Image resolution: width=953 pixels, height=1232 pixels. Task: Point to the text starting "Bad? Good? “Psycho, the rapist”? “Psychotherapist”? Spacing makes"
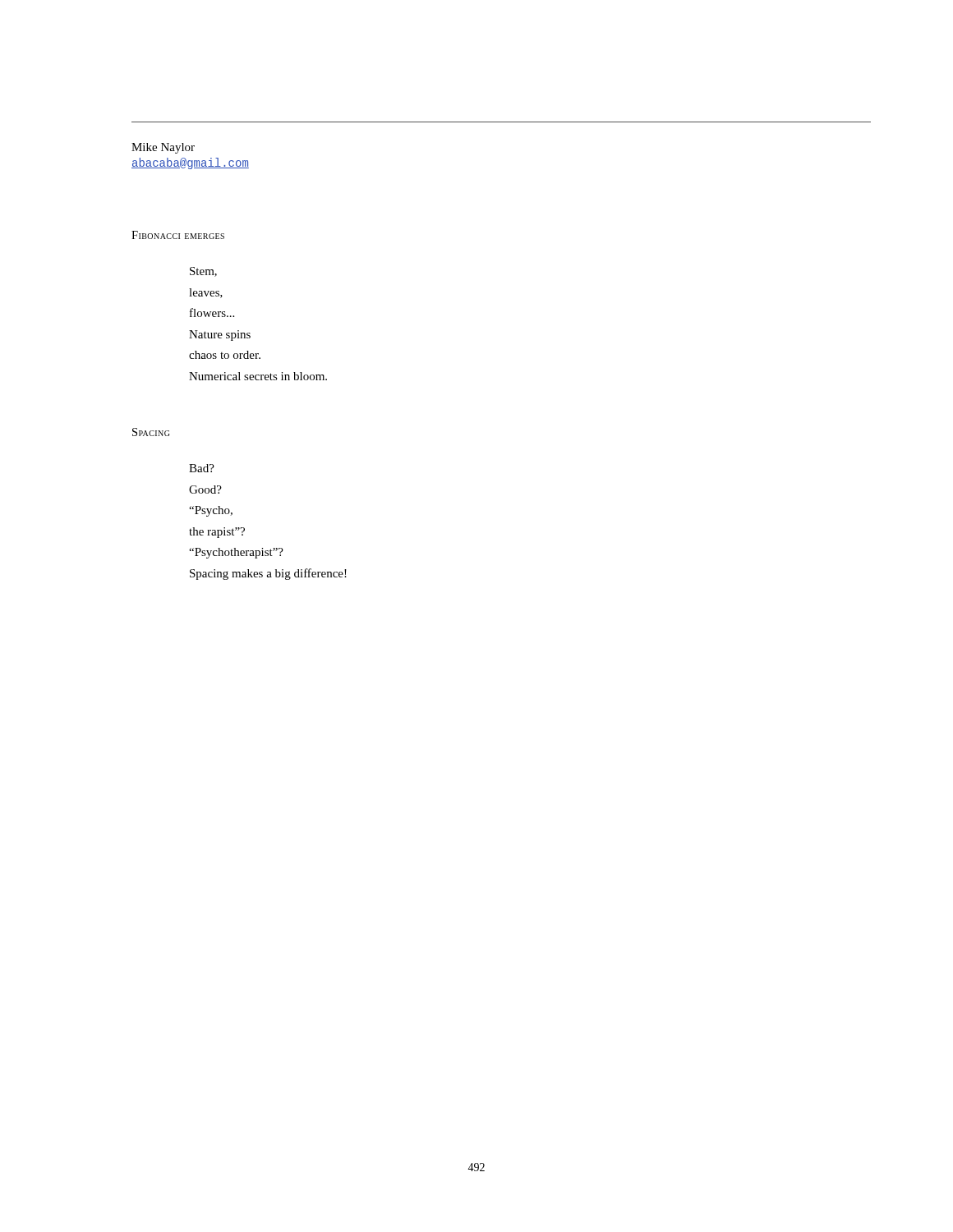click(x=202, y=468)
